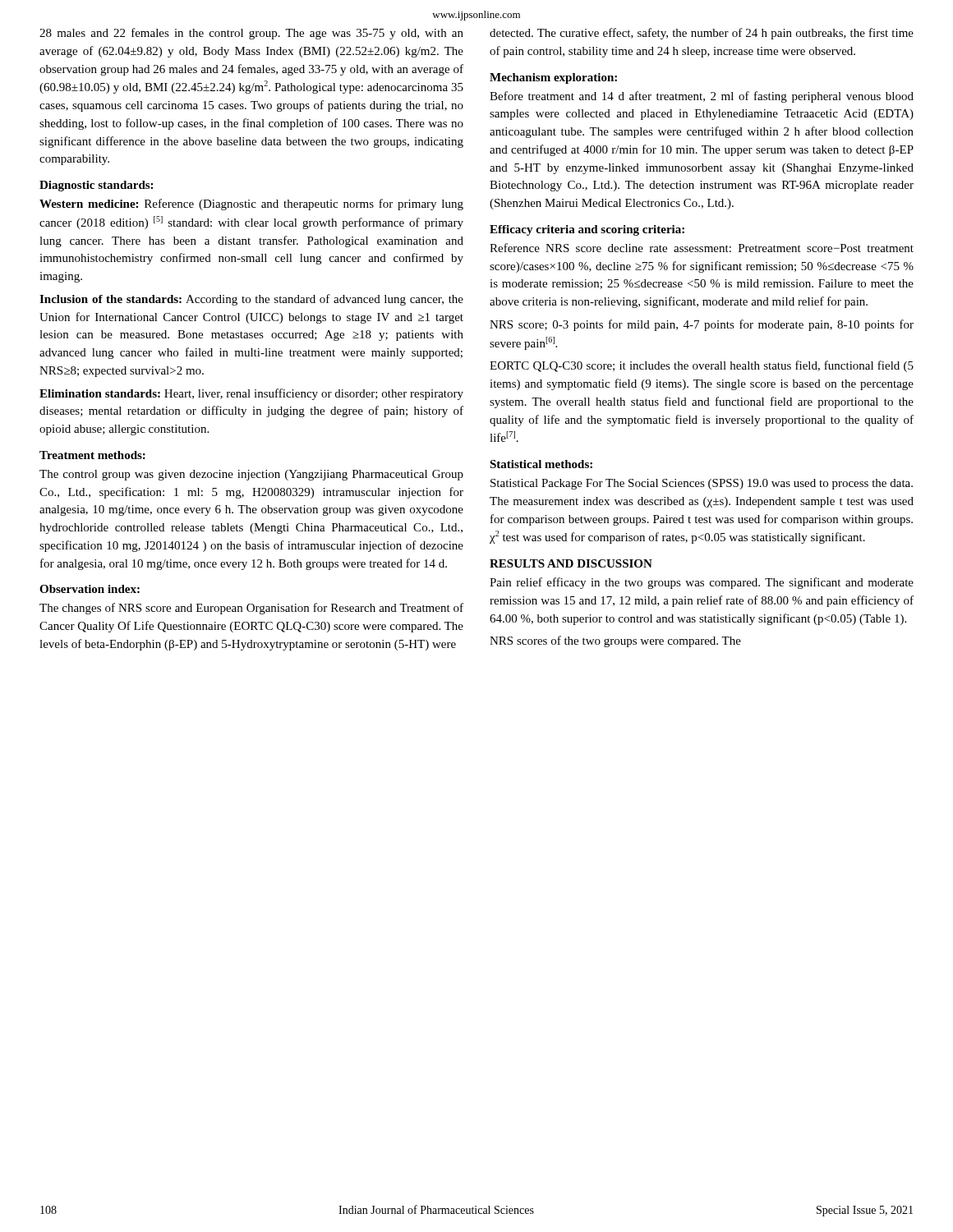Image resolution: width=953 pixels, height=1232 pixels.
Task: Select the text block that reads "28 males and 22"
Action: tap(251, 96)
